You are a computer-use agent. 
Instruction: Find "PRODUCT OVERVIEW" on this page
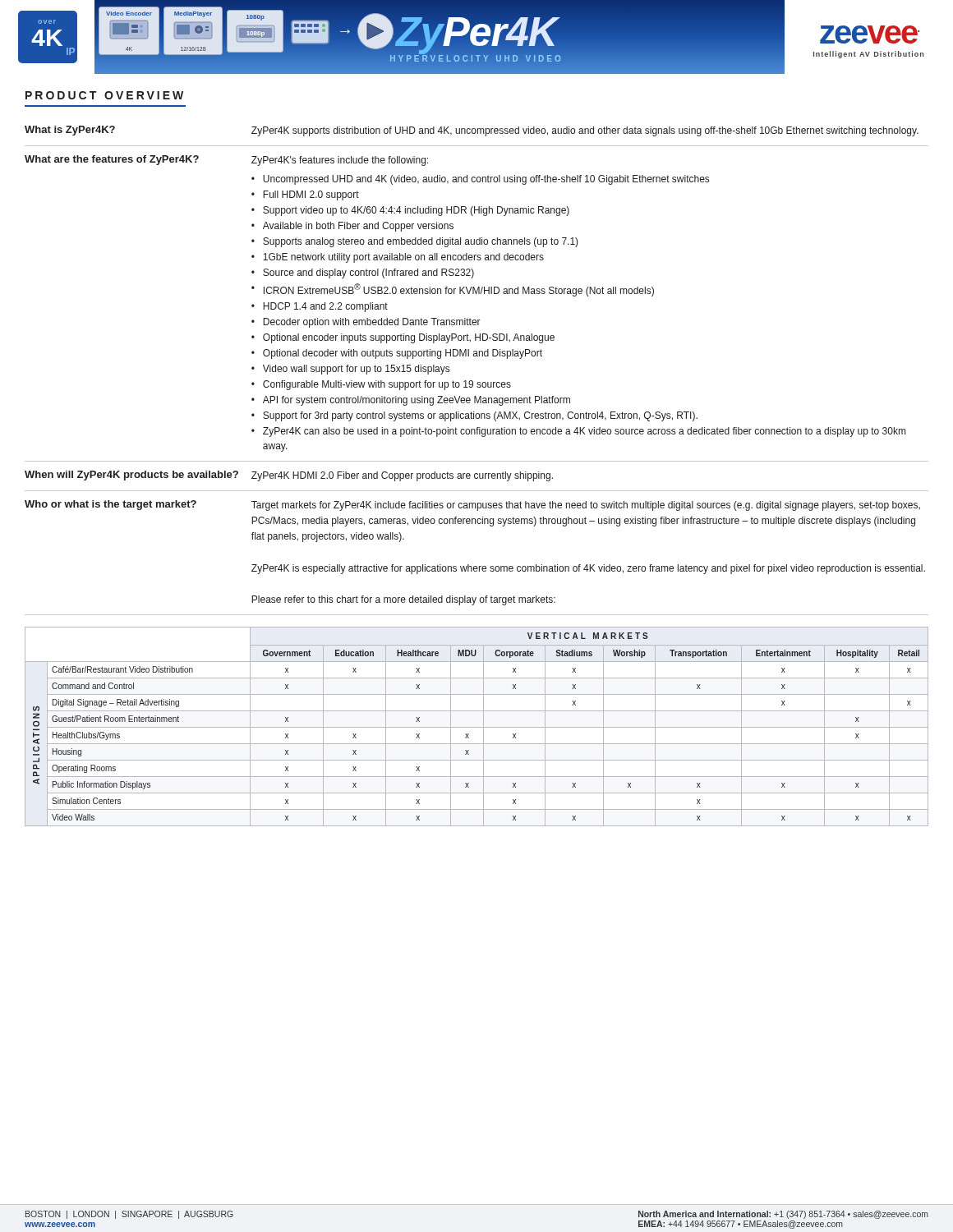(105, 95)
